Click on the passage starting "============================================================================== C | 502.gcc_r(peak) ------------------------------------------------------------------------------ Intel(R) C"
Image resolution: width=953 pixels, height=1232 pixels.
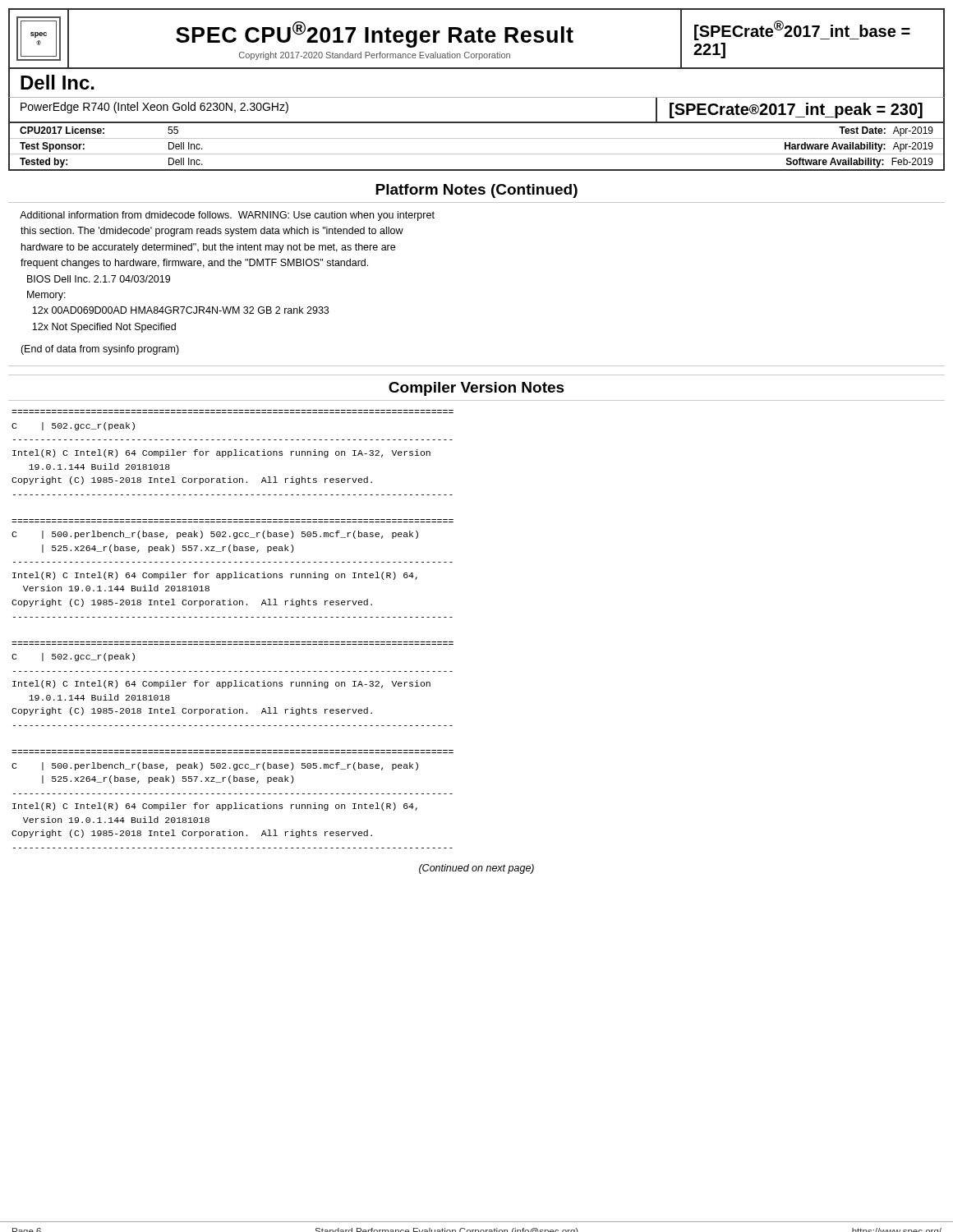click(73, 426)
